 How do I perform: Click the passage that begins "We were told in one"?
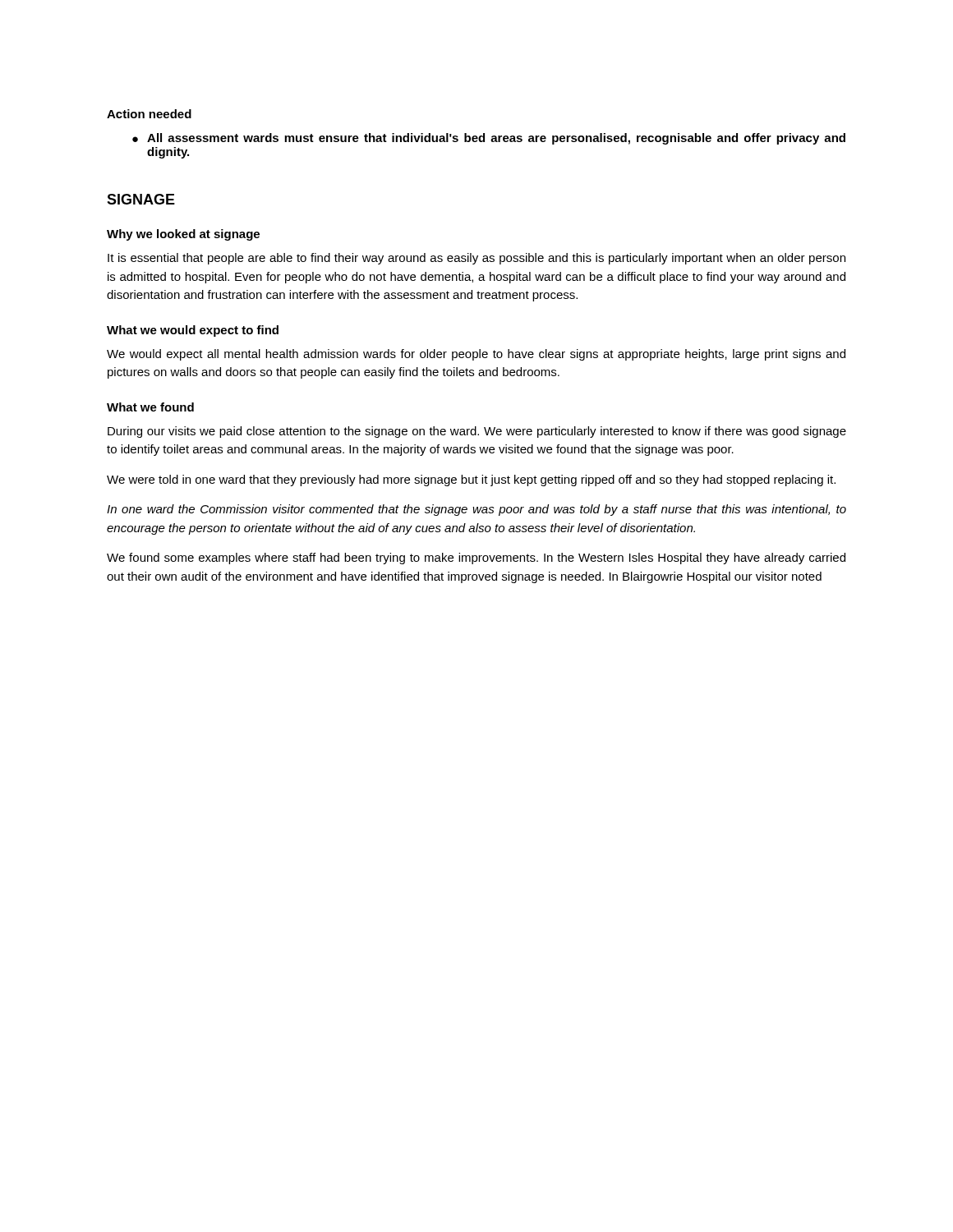(x=472, y=479)
